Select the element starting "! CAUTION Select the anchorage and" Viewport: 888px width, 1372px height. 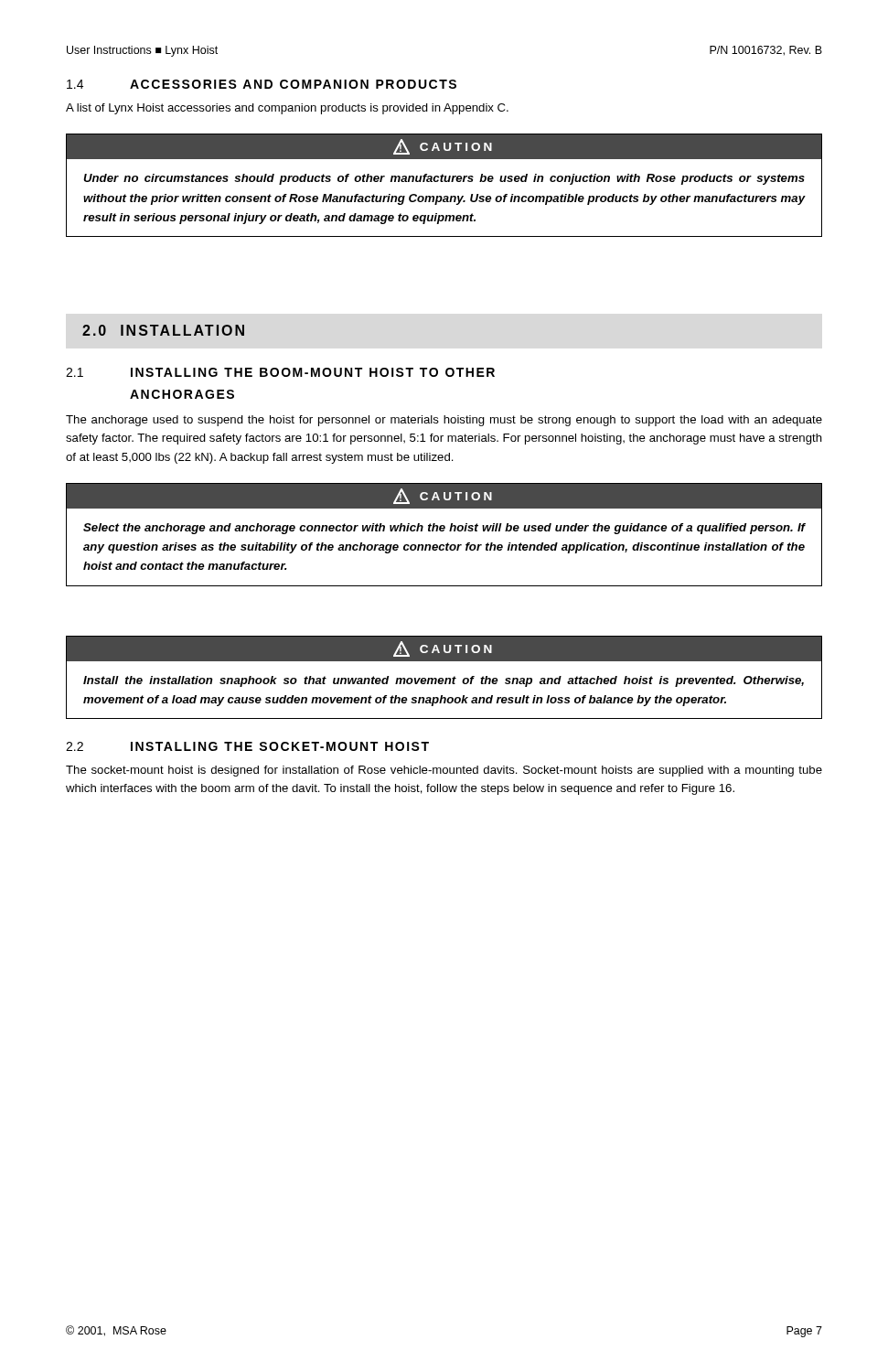coord(444,535)
